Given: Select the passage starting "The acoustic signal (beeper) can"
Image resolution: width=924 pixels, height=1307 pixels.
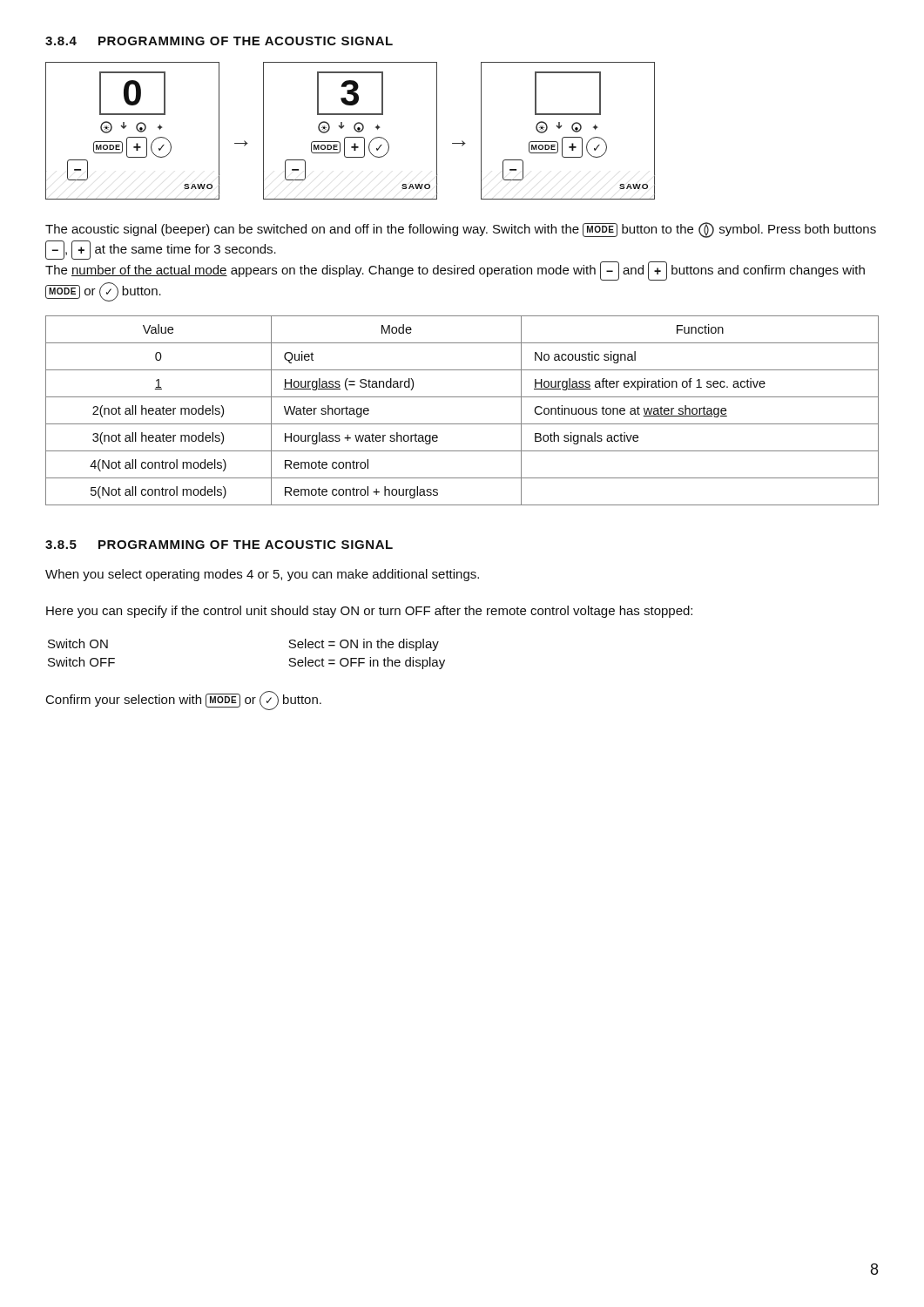Looking at the screenshot, I should (x=461, y=262).
